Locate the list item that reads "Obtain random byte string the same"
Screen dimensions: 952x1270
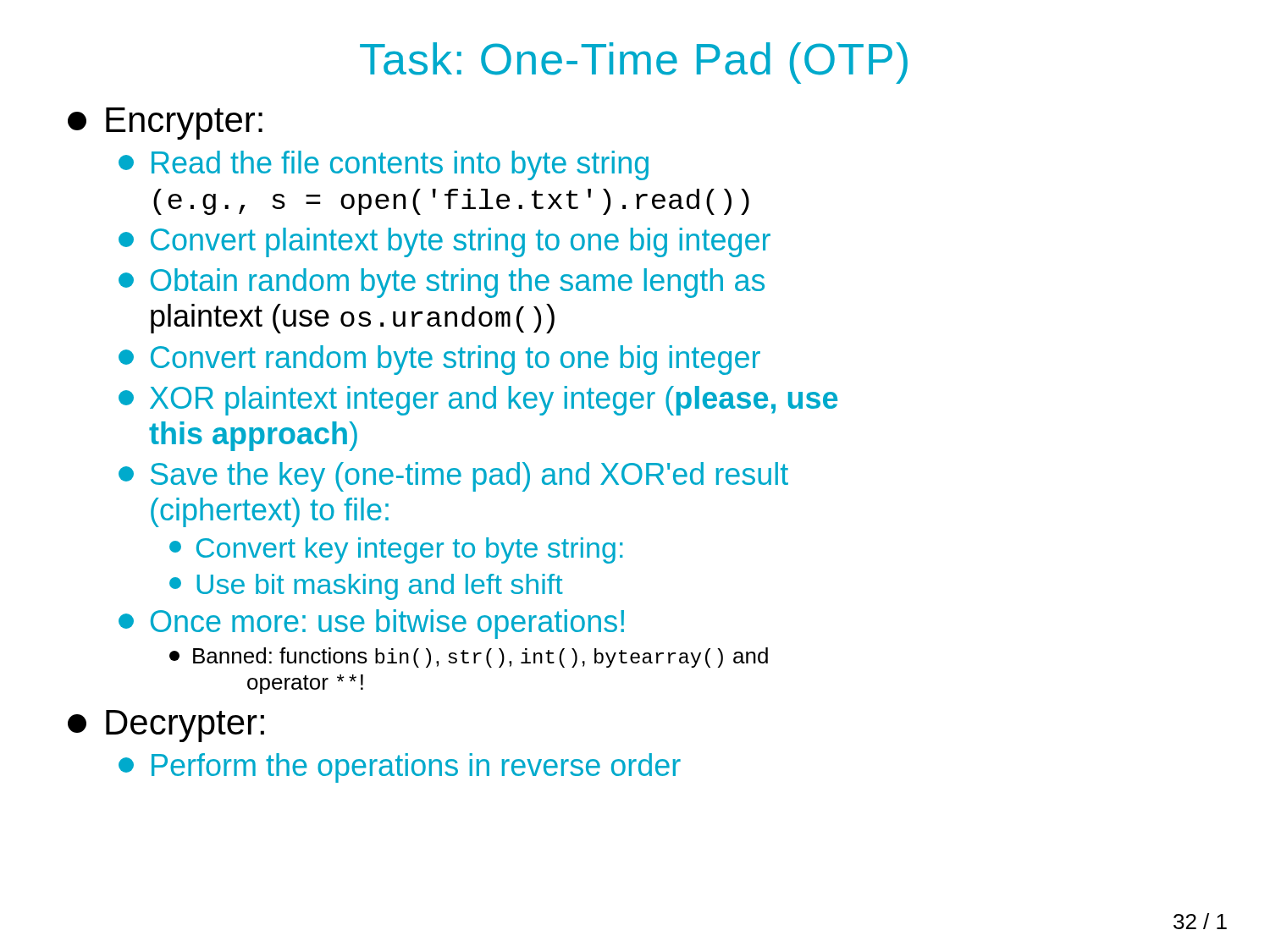click(660, 299)
